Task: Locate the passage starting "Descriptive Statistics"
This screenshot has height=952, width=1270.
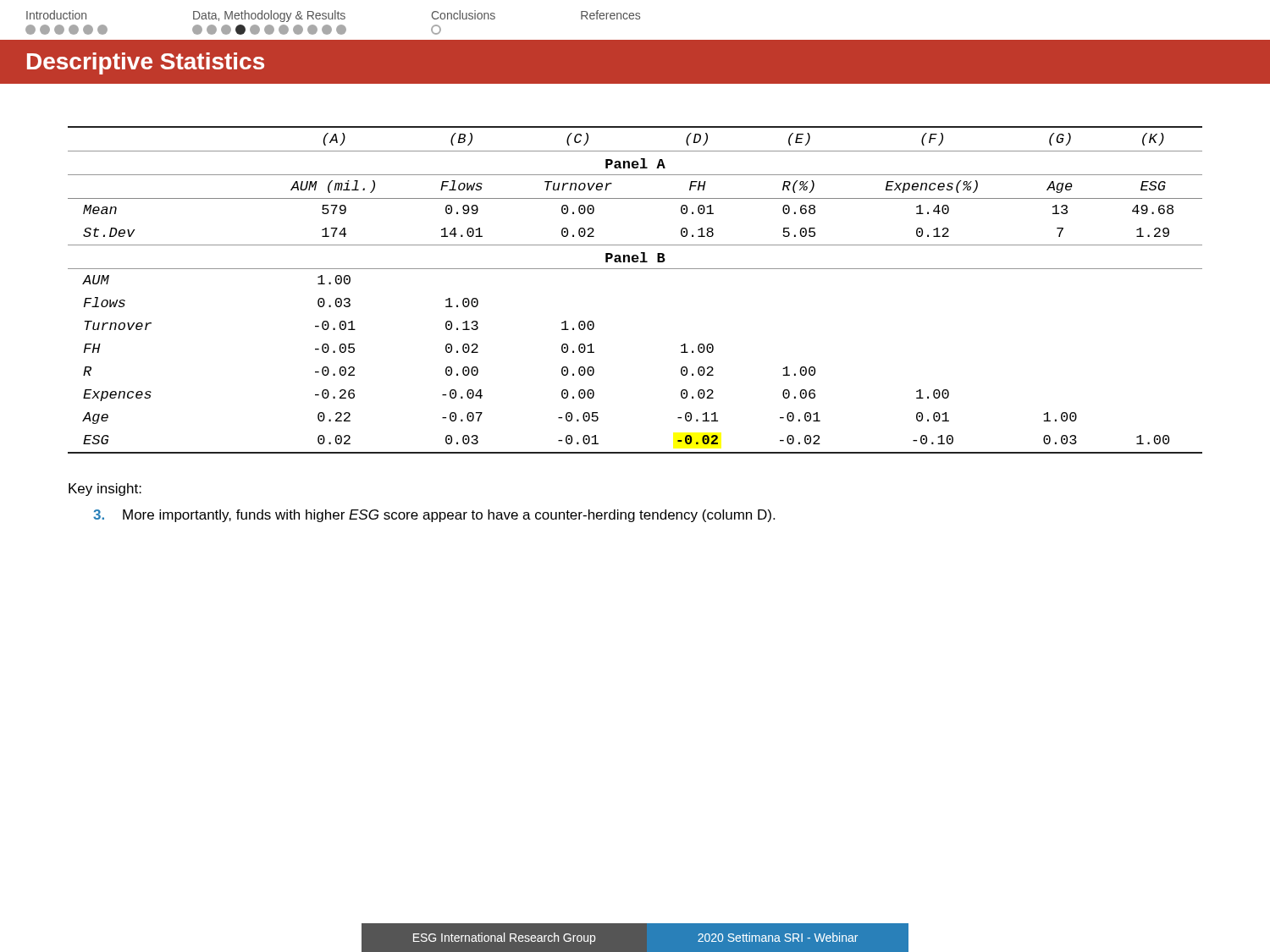Action: pyautogui.click(x=145, y=61)
